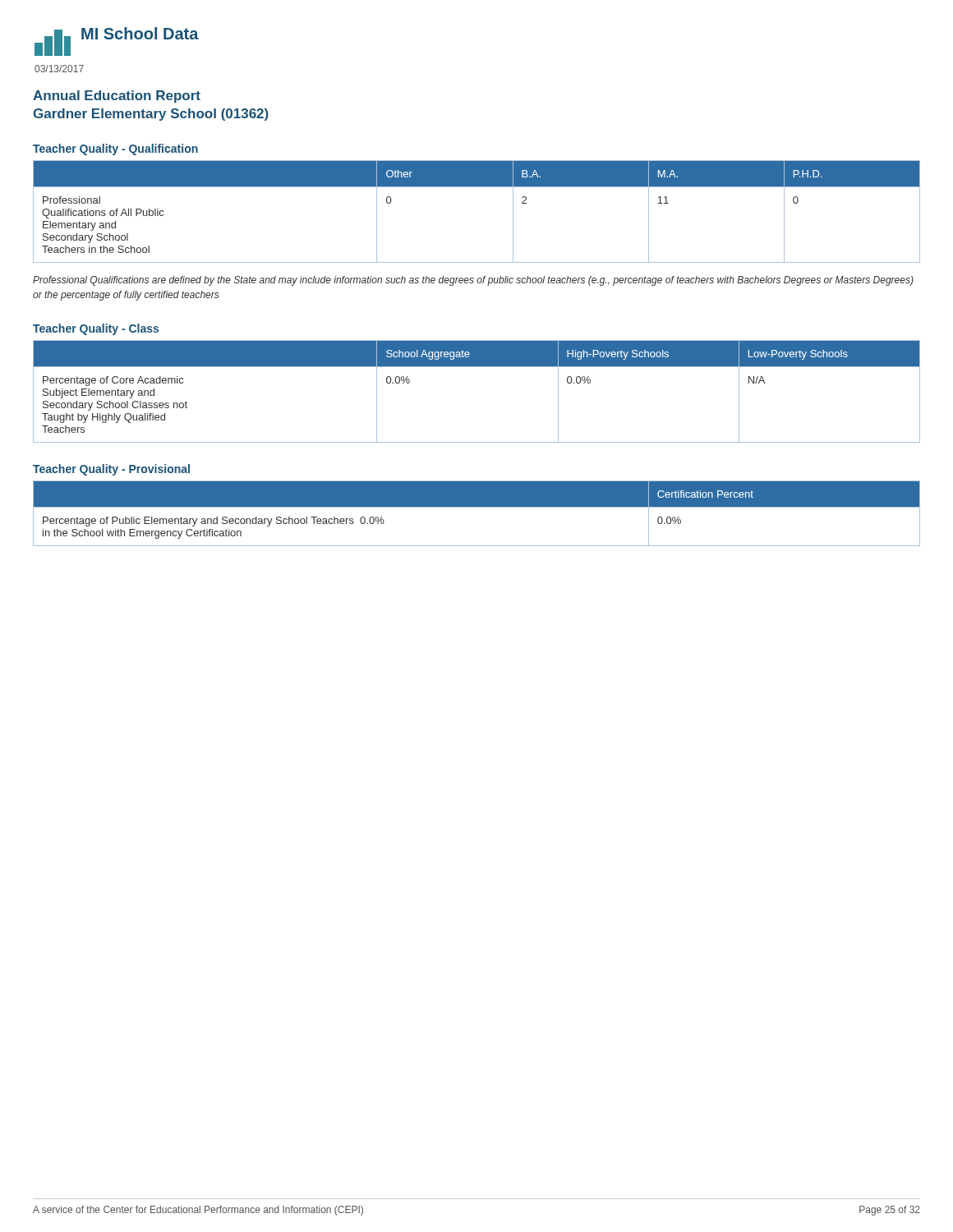Screen dimensions: 1232x953
Task: Click the title that begins "Annual Education Report Gardner Elementary"
Action: point(117,97)
